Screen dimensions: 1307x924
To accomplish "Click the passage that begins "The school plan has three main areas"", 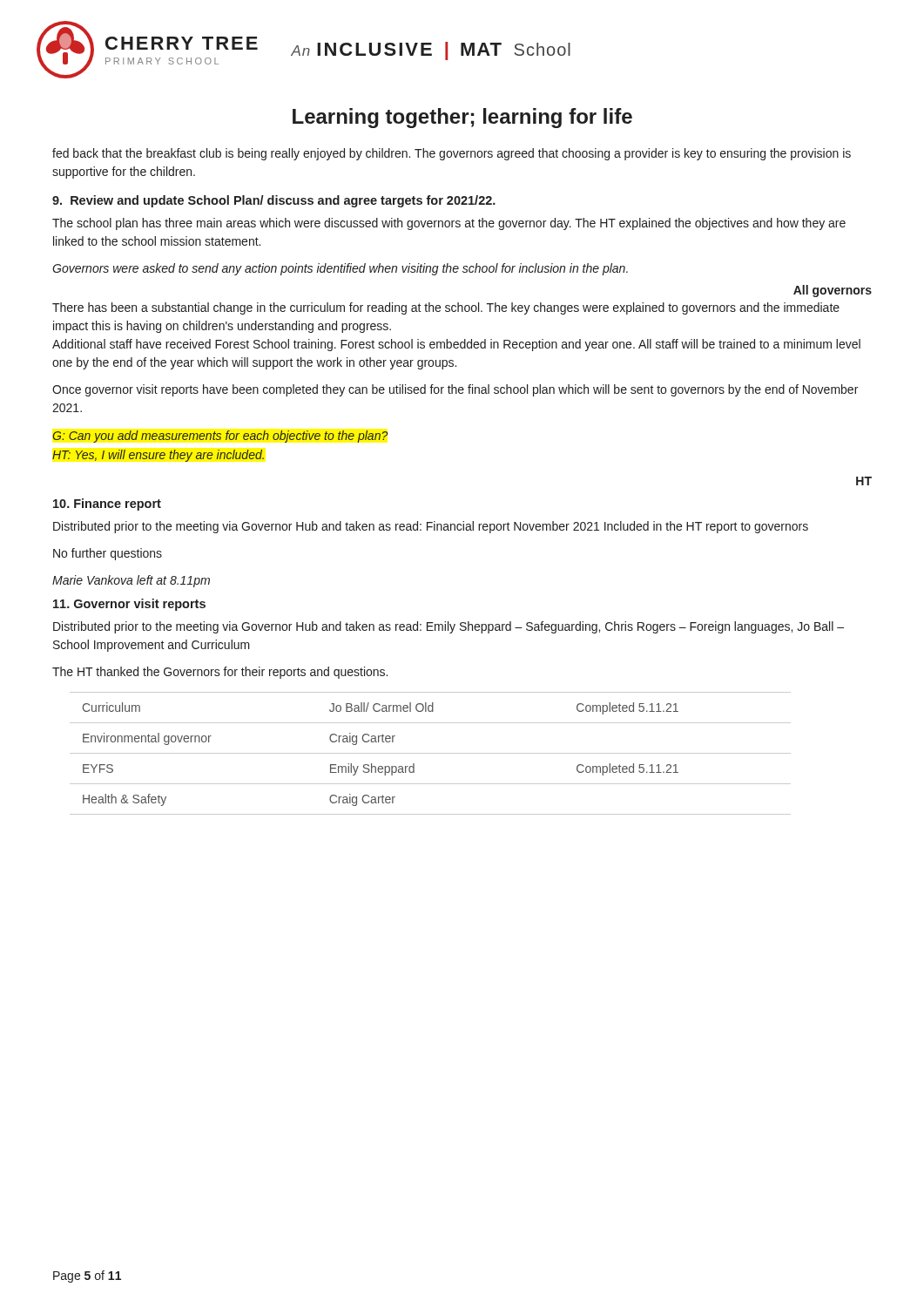I will 449,232.
